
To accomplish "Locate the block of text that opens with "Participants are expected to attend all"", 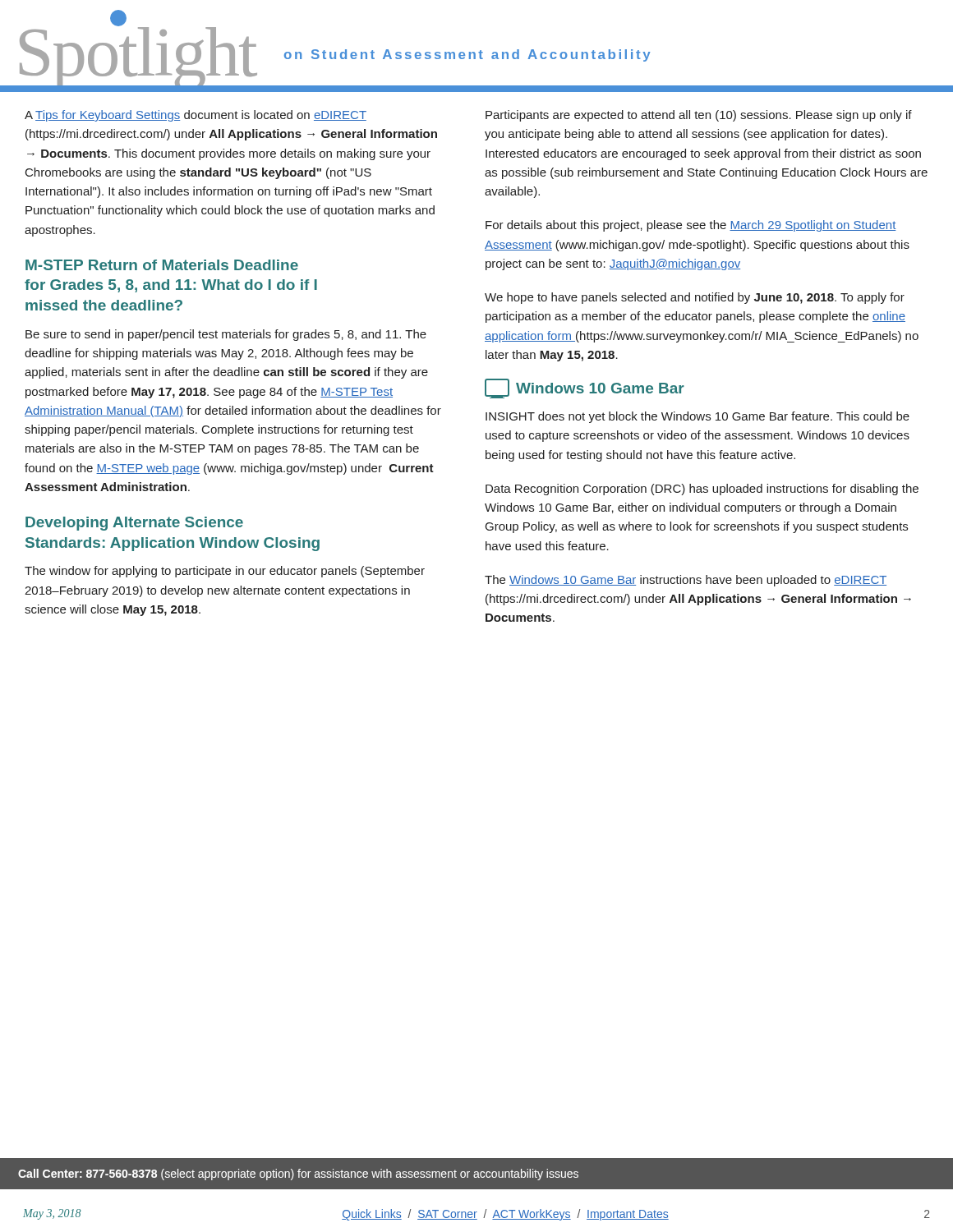I will tap(706, 153).
